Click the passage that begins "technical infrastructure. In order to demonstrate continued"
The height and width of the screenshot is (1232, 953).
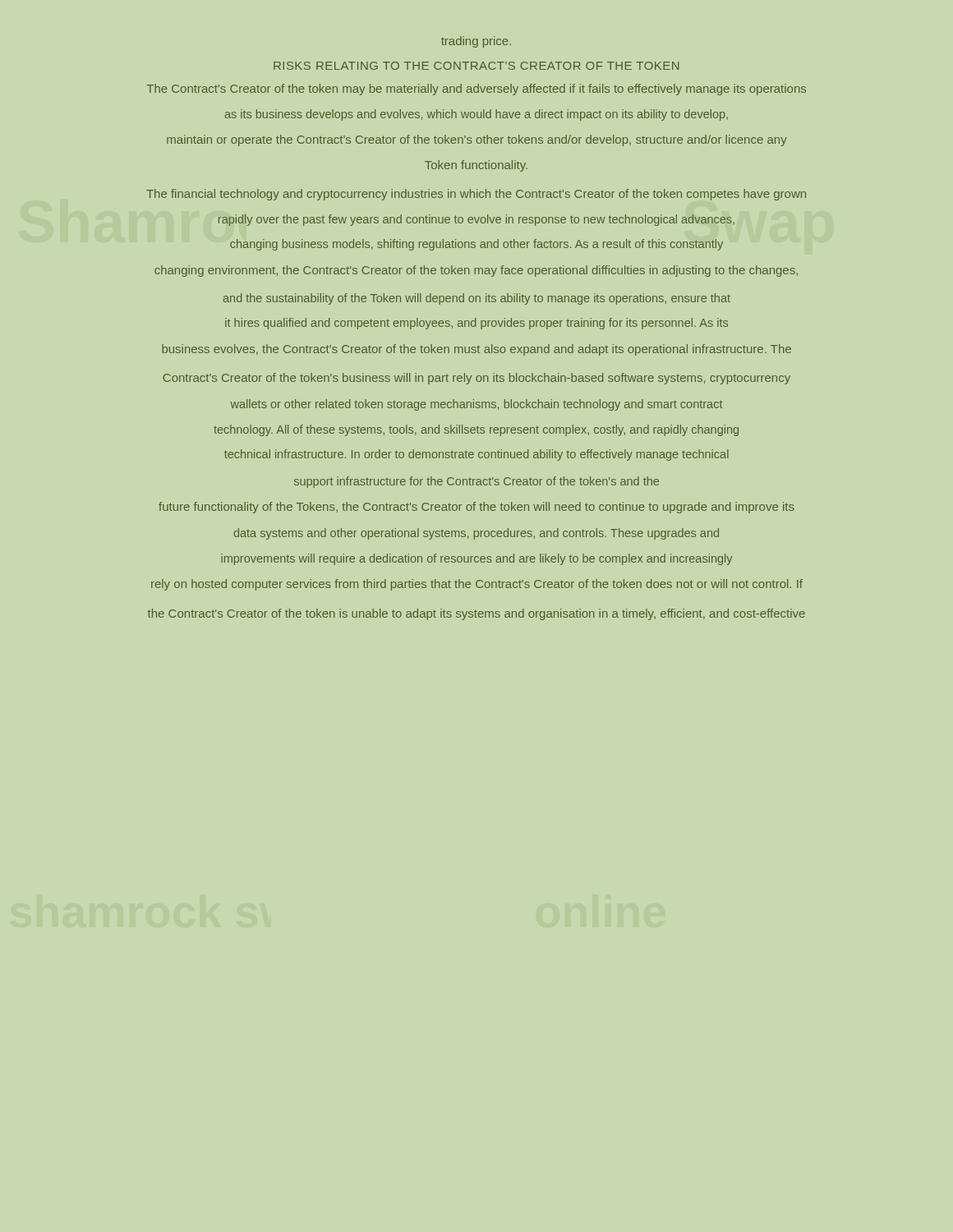476,454
